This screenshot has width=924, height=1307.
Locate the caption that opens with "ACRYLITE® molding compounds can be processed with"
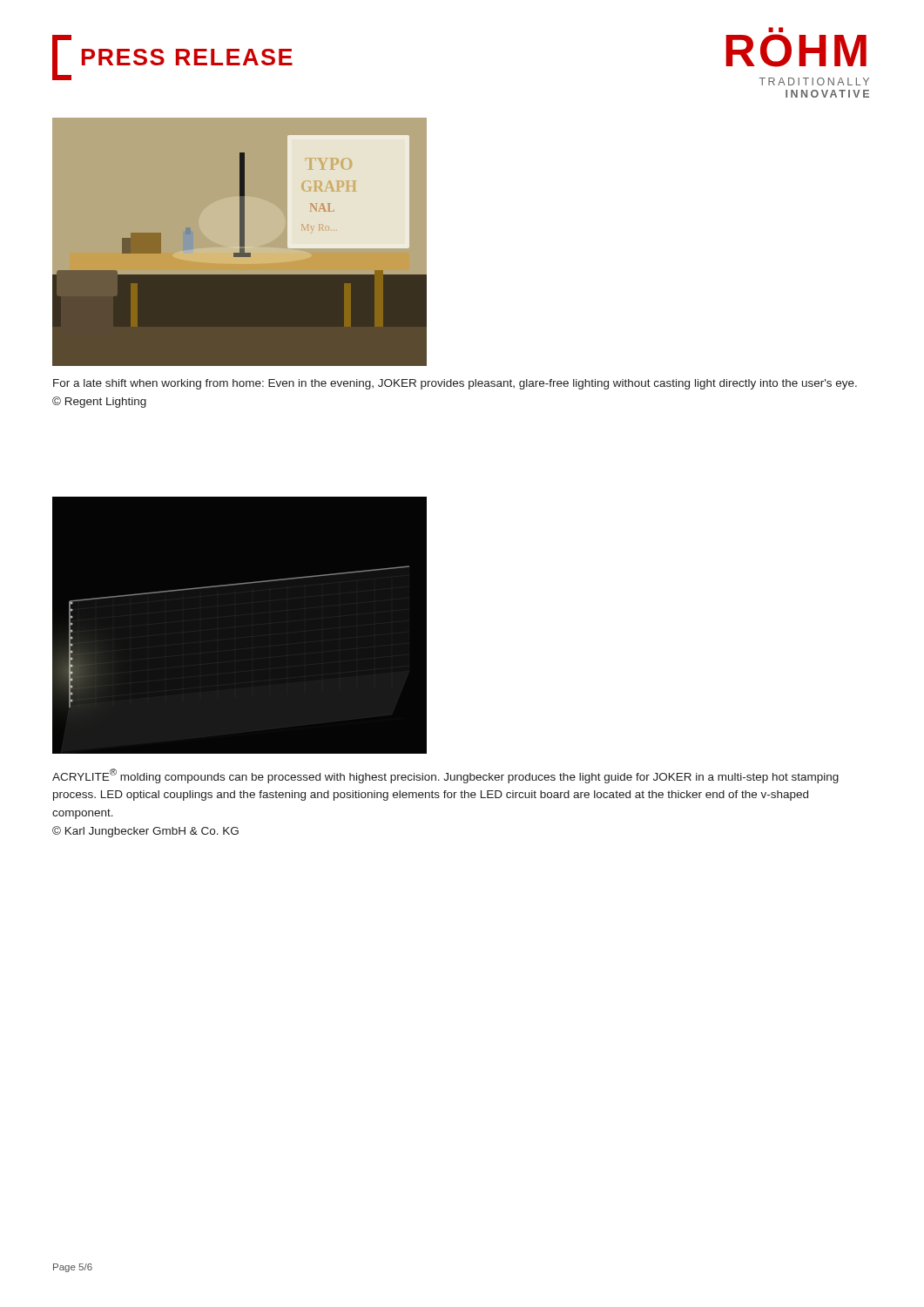446,802
